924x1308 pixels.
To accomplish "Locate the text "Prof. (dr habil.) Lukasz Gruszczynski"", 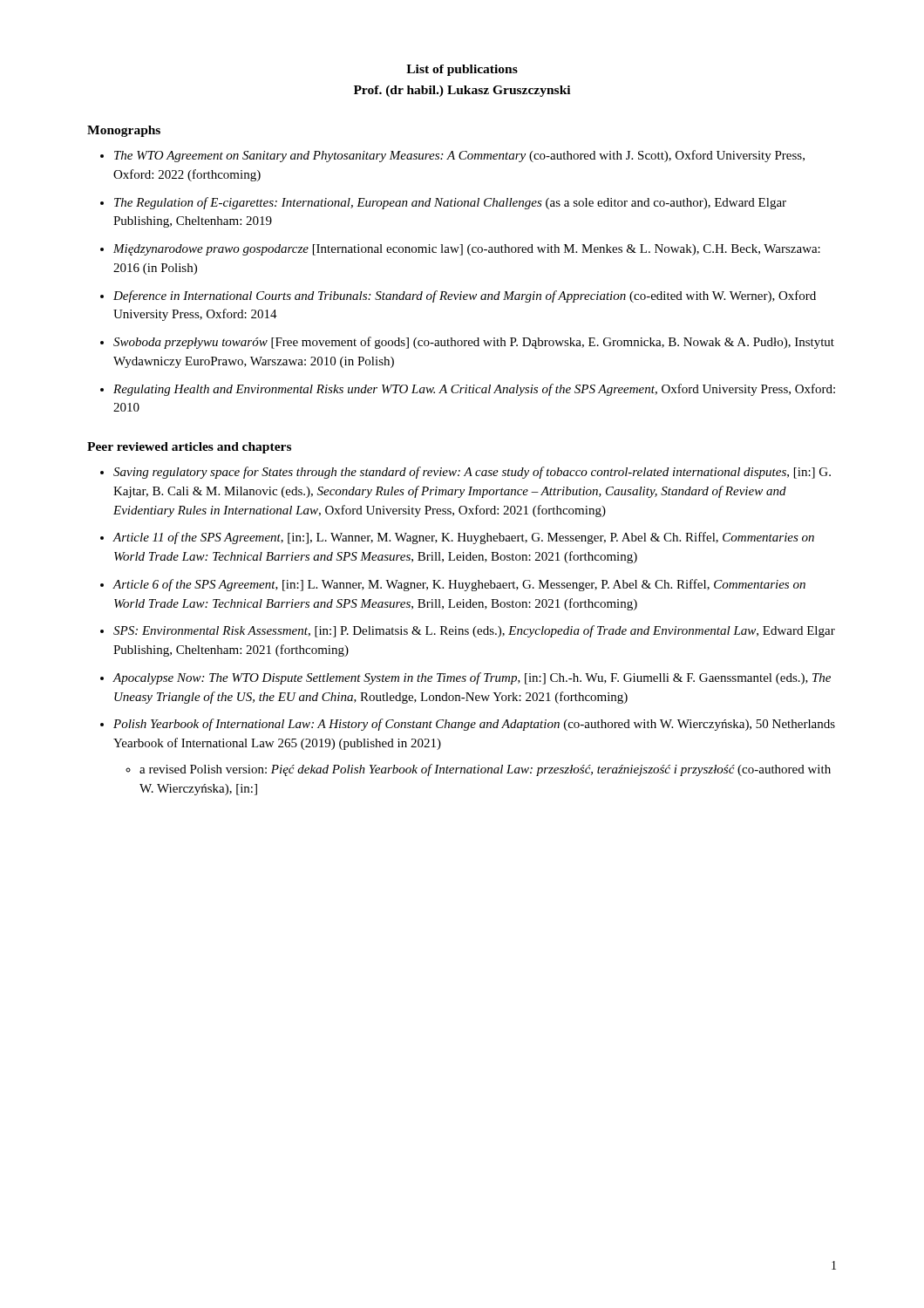I will tap(462, 89).
